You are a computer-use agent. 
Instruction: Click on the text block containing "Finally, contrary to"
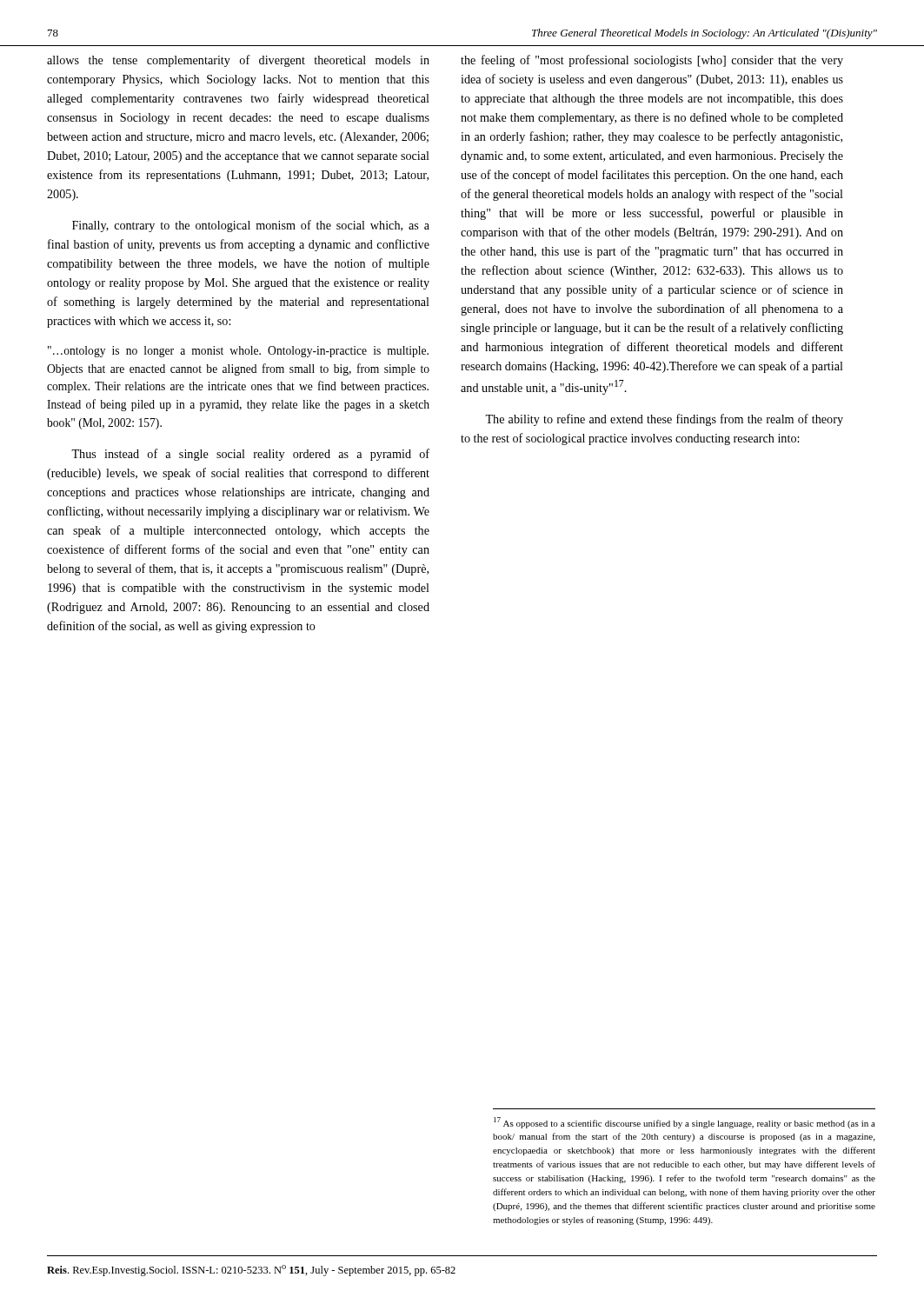coord(238,273)
